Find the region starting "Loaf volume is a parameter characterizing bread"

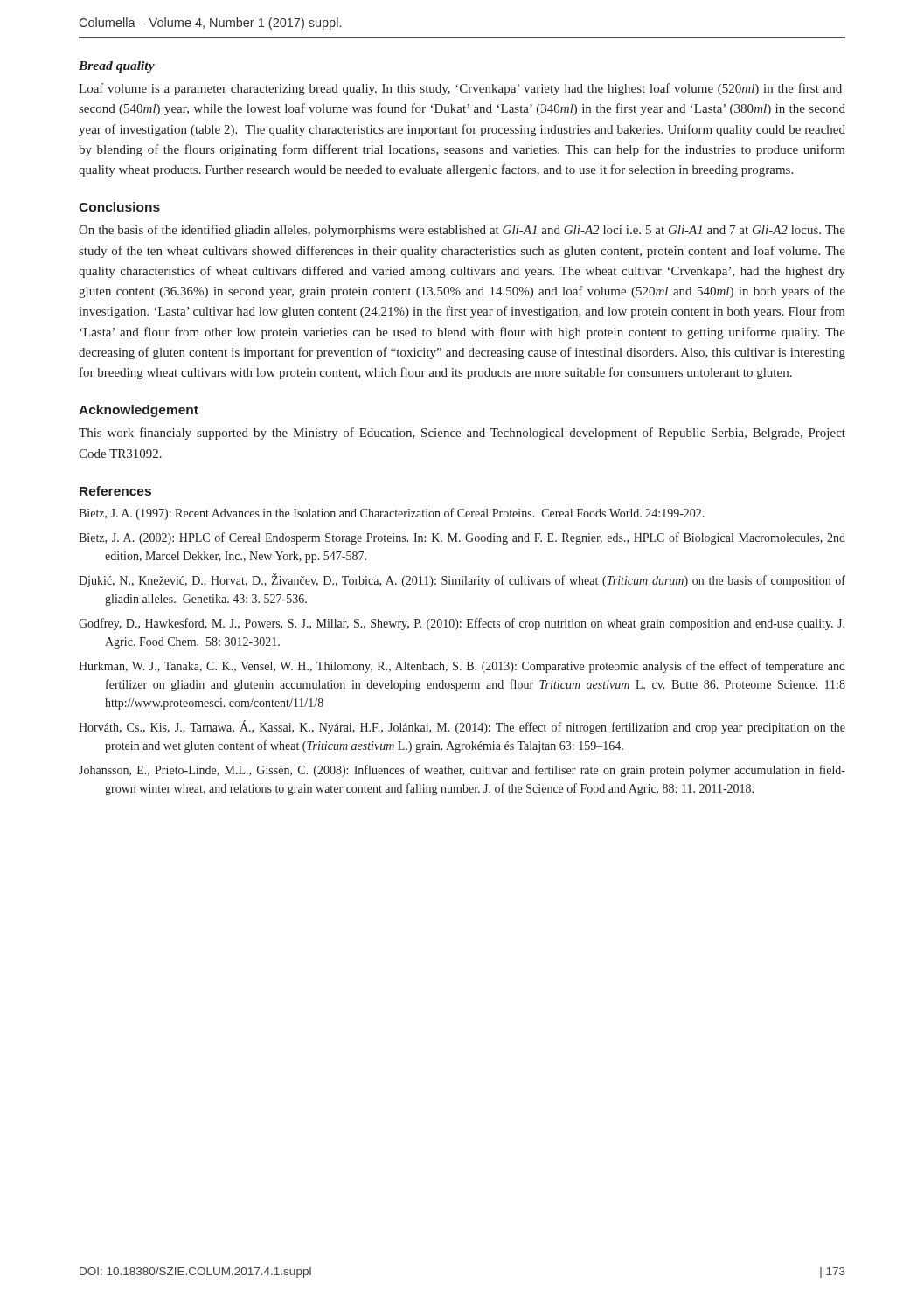coord(462,129)
